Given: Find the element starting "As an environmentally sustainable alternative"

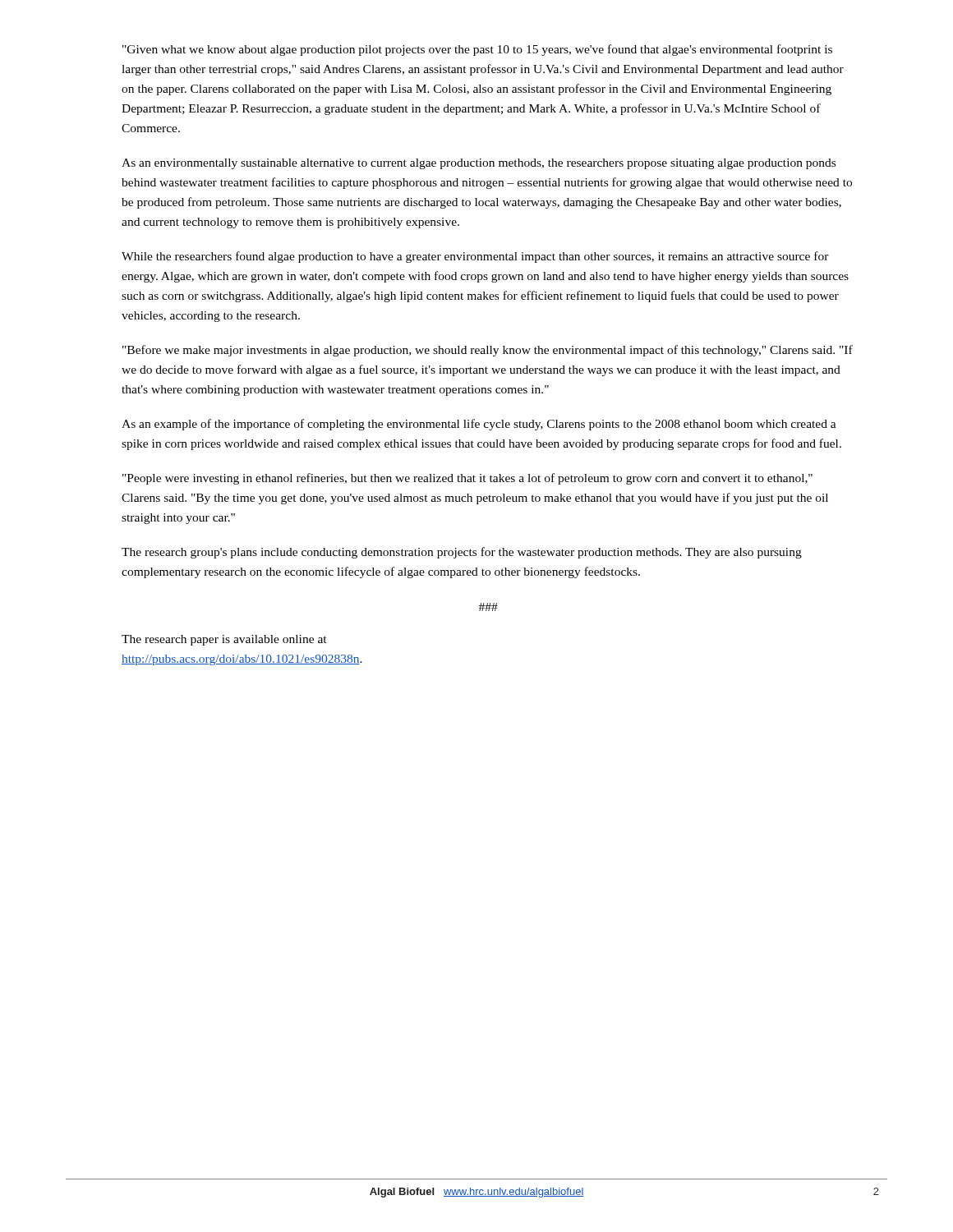Looking at the screenshot, I should click(x=487, y=192).
